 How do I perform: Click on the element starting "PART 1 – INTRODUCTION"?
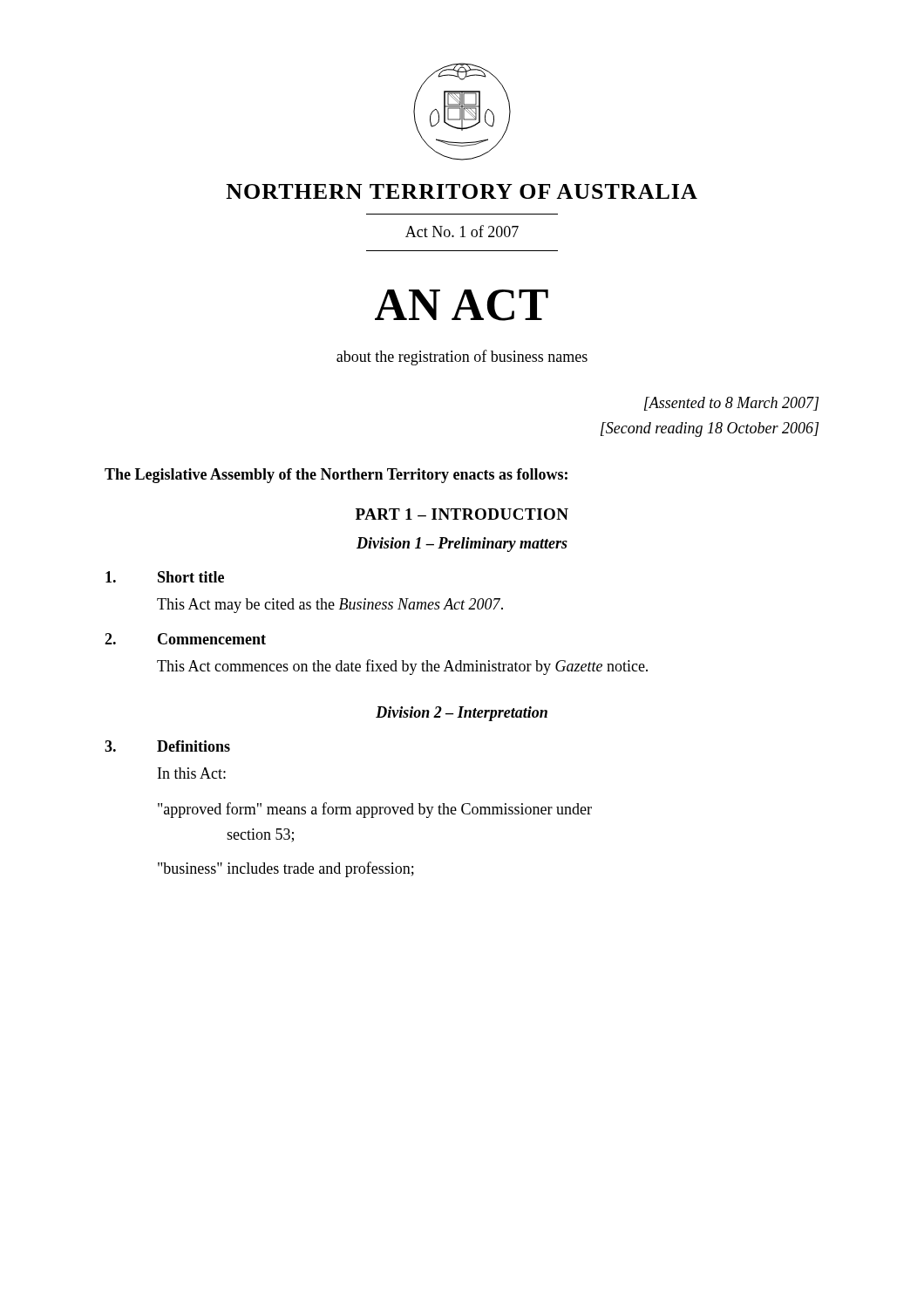point(462,514)
